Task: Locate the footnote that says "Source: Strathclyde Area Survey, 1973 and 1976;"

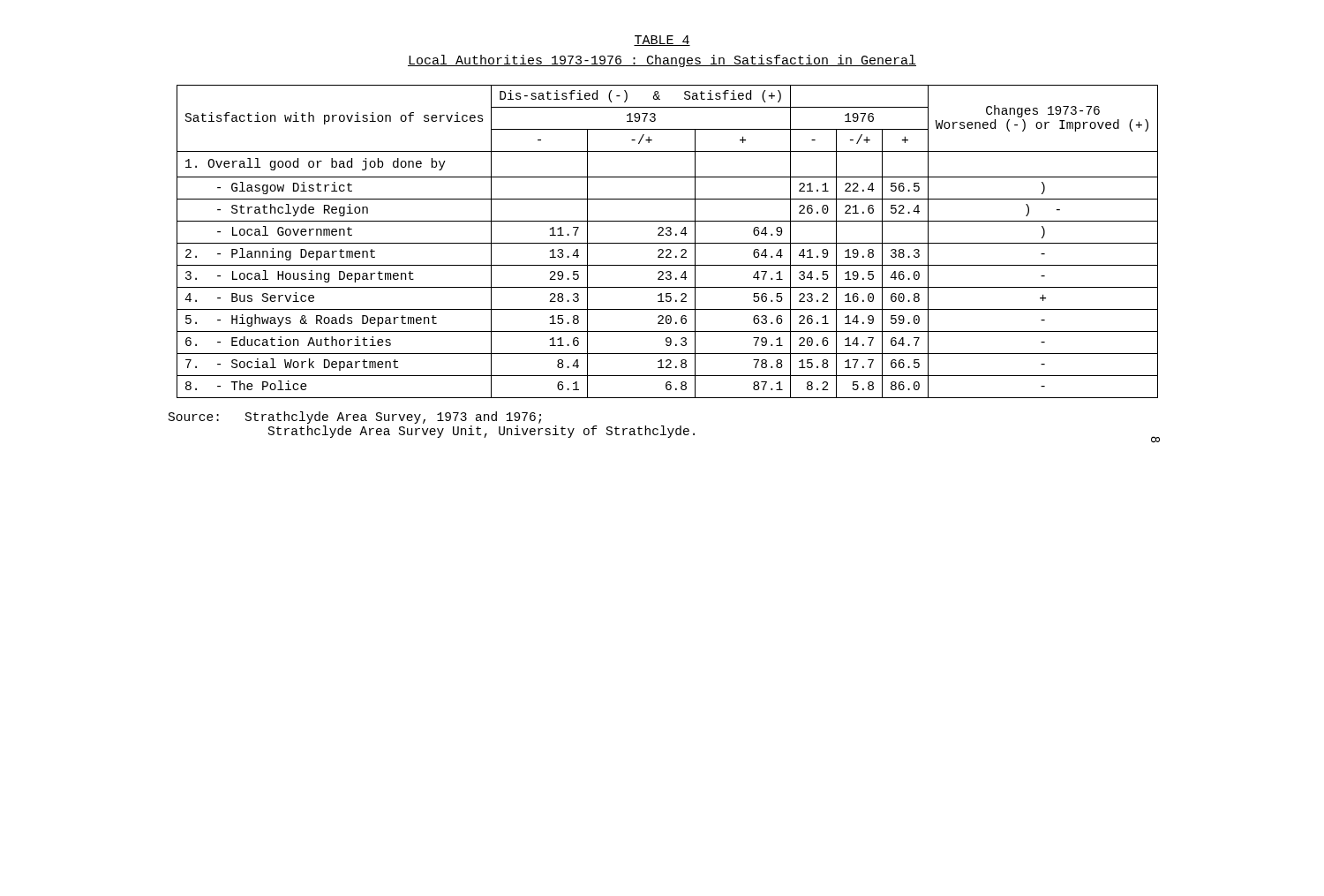Action: coord(433,425)
